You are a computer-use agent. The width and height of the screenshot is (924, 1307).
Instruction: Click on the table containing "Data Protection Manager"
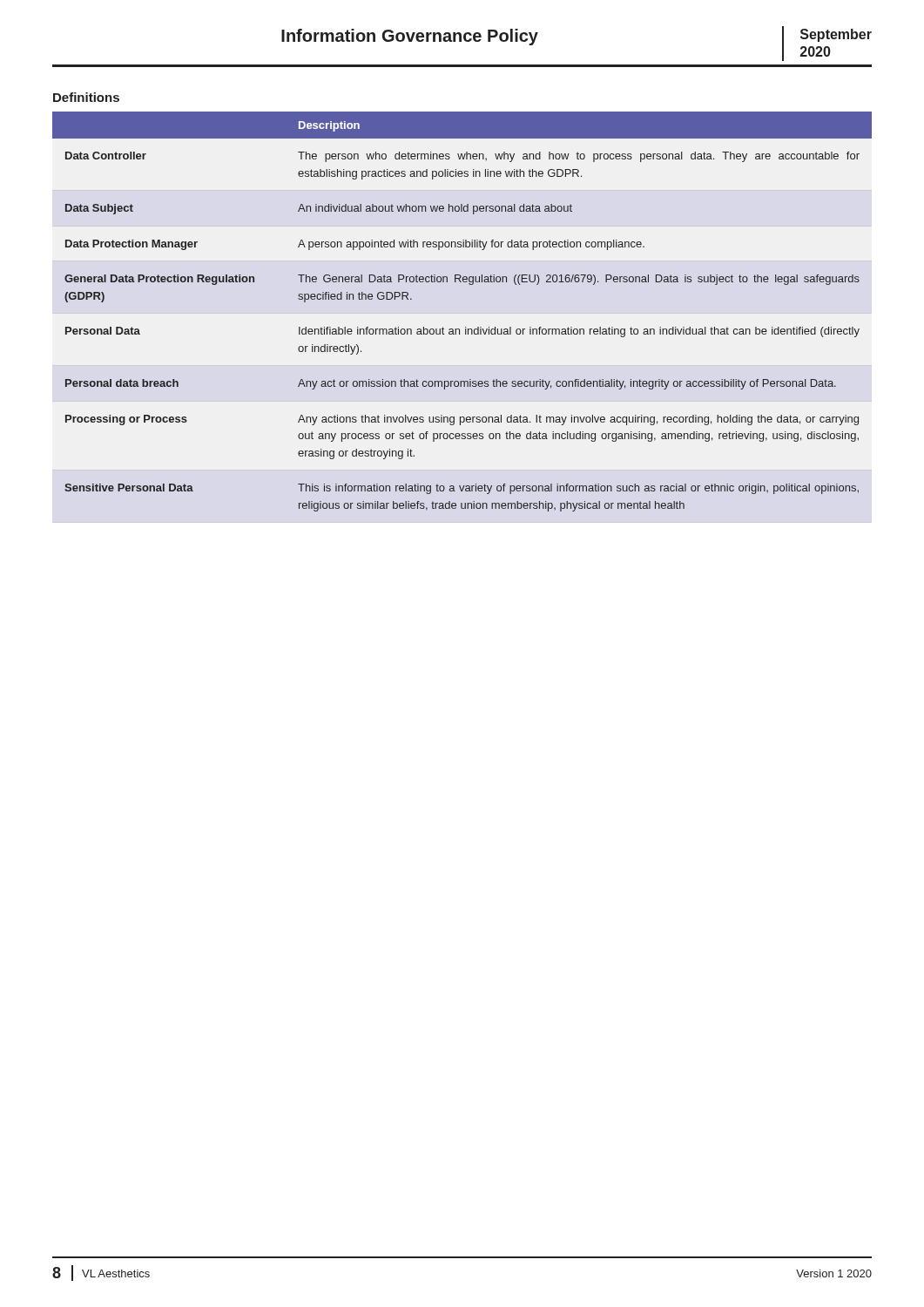pyautogui.click(x=462, y=317)
